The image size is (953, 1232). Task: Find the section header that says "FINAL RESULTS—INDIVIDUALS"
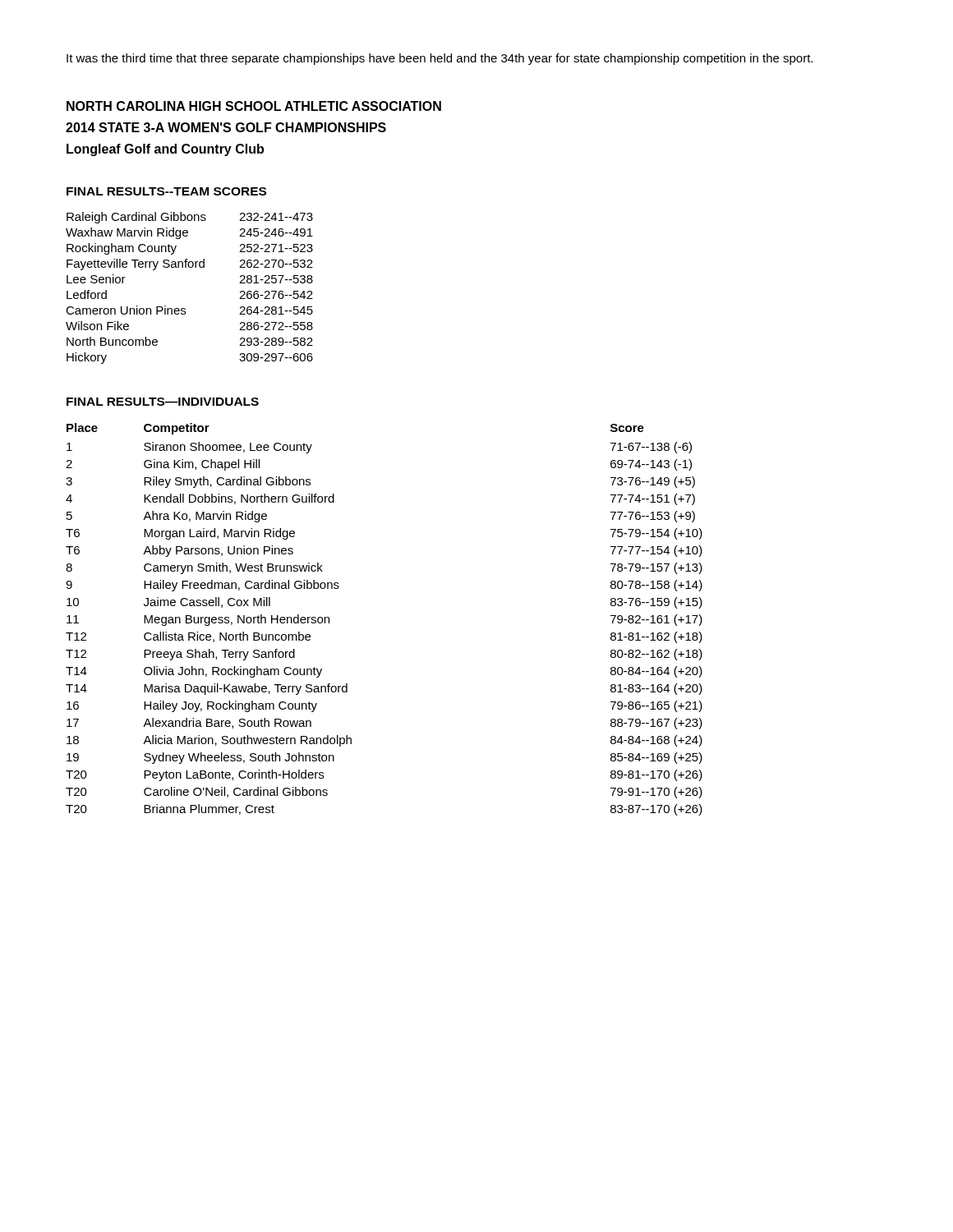pos(163,402)
